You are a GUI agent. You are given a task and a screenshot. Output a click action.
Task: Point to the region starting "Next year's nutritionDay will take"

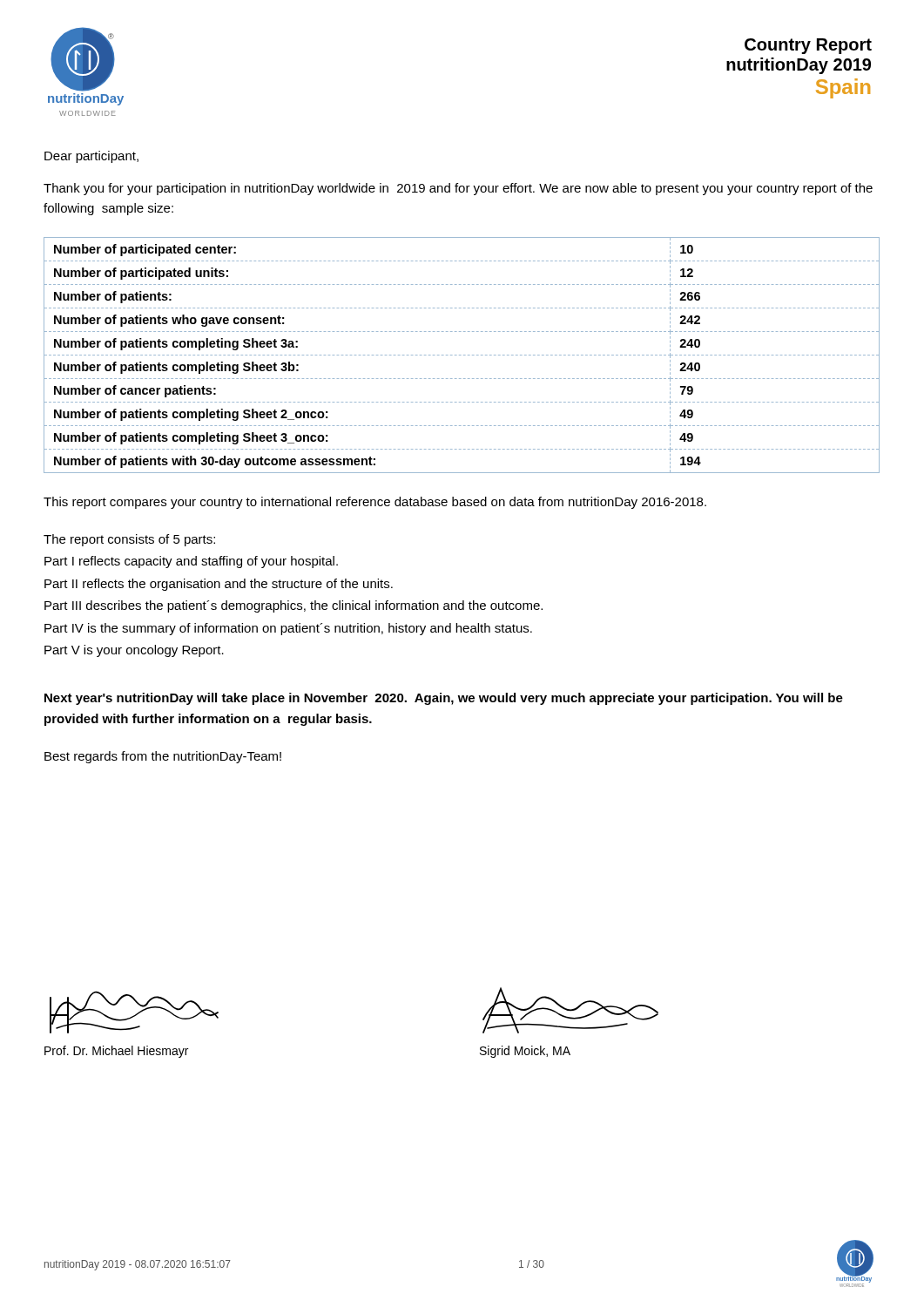point(443,708)
